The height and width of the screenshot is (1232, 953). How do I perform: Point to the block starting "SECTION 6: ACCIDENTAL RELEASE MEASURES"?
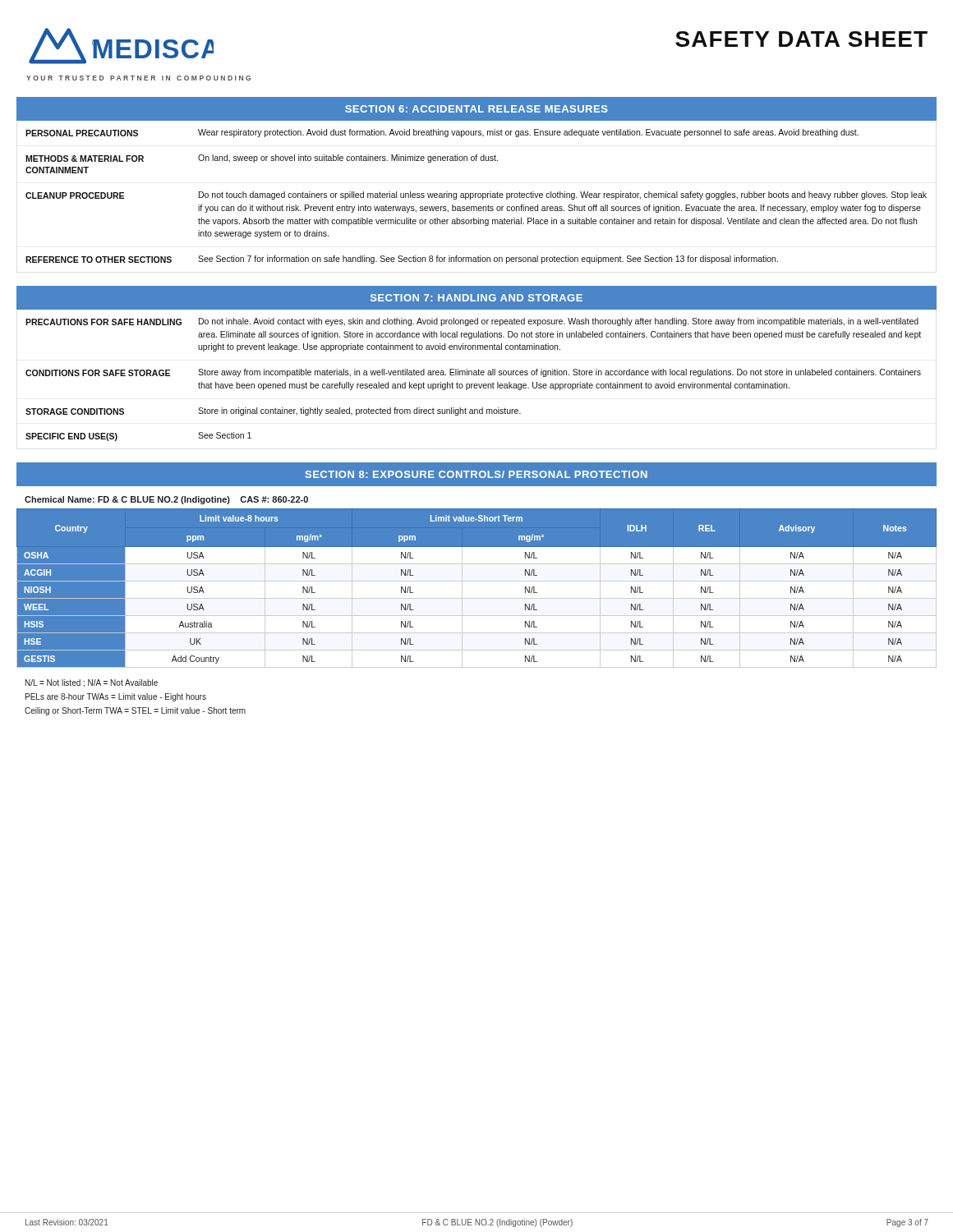pos(476,109)
